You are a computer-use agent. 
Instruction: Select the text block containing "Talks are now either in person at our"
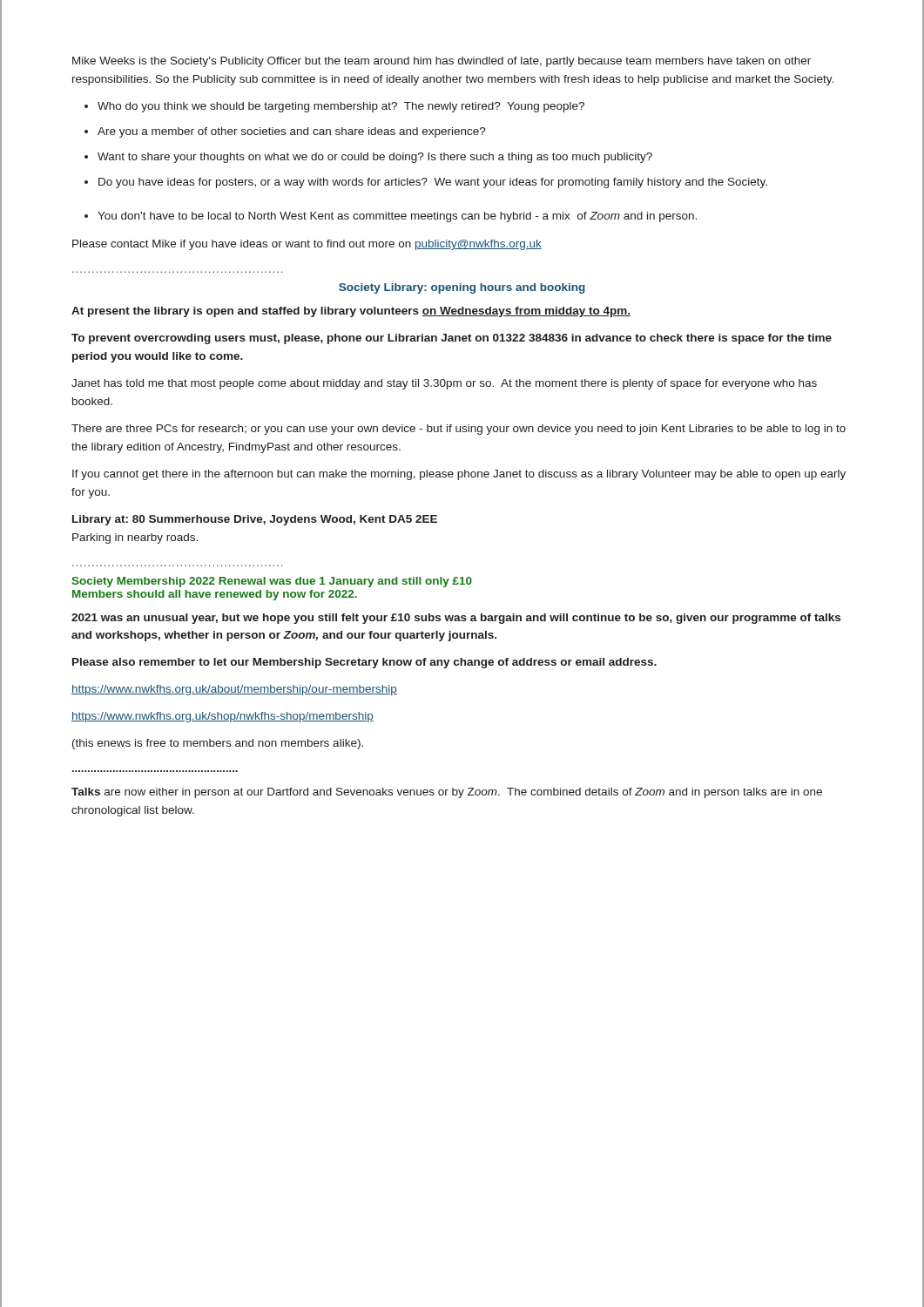[447, 801]
